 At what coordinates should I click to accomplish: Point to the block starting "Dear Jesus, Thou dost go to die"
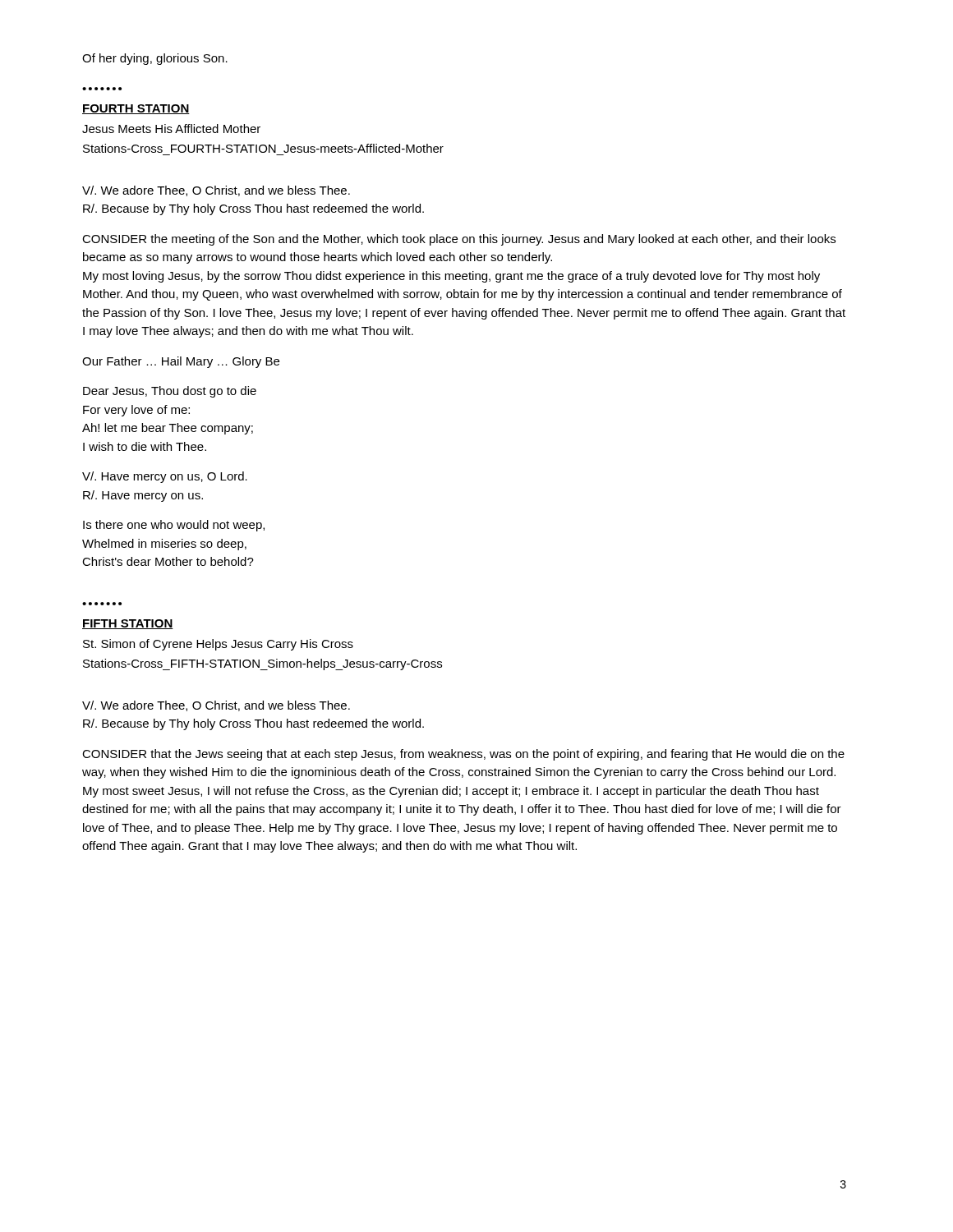coord(169,418)
